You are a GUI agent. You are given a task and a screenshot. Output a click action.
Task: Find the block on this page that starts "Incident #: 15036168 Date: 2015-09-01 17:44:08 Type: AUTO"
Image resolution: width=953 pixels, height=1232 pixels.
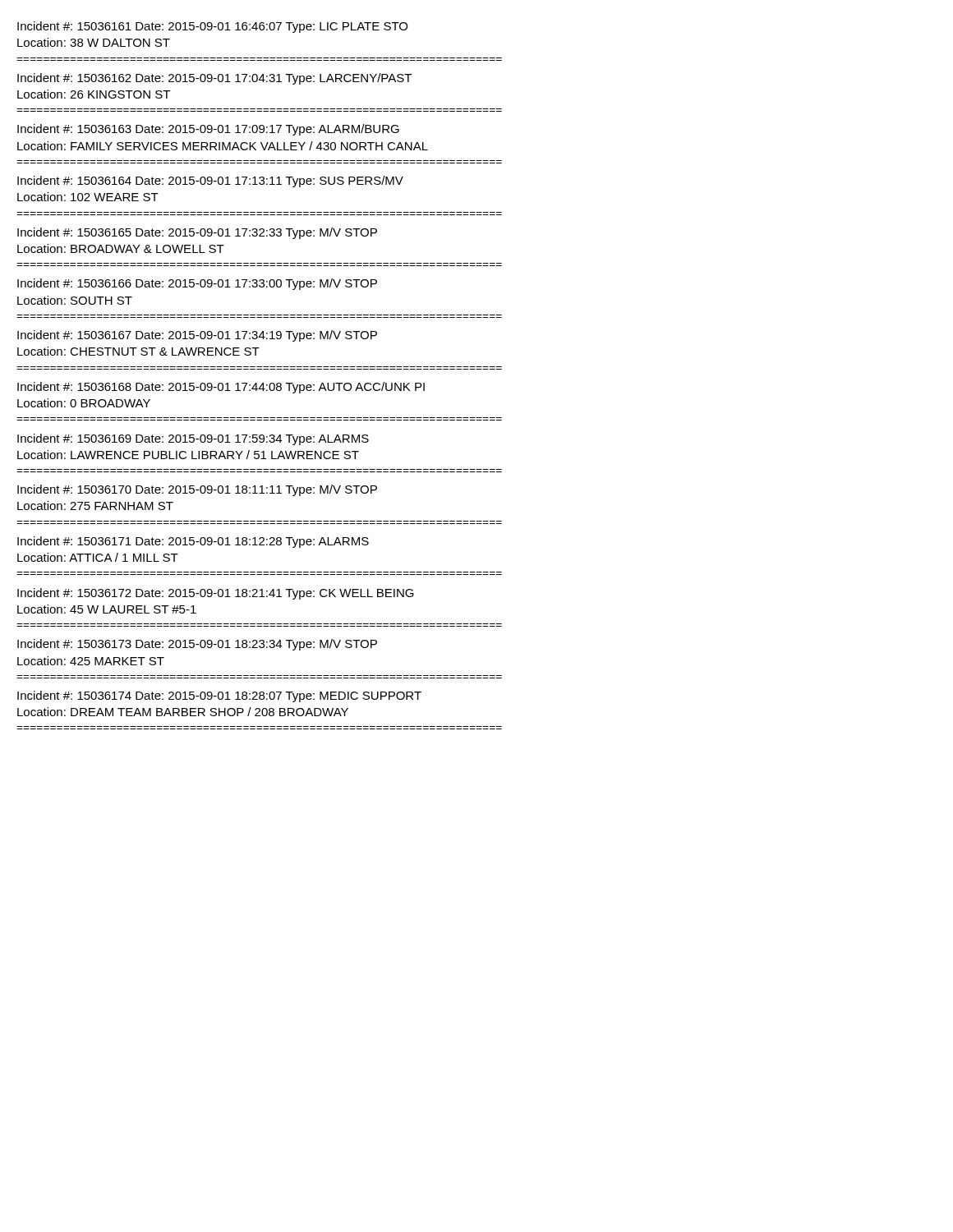(x=221, y=388)
